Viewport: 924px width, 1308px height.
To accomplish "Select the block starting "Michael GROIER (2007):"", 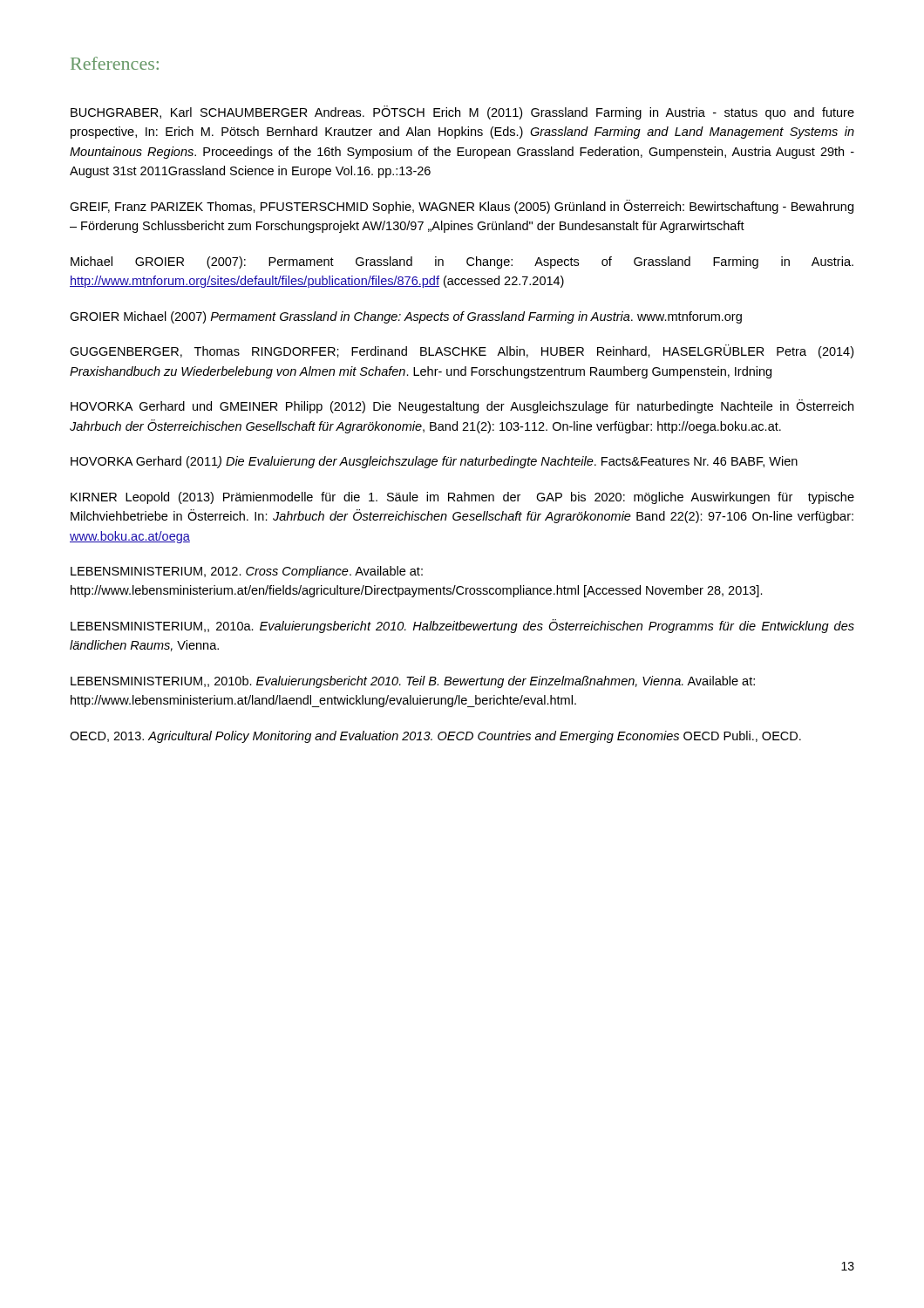I will click(x=462, y=271).
